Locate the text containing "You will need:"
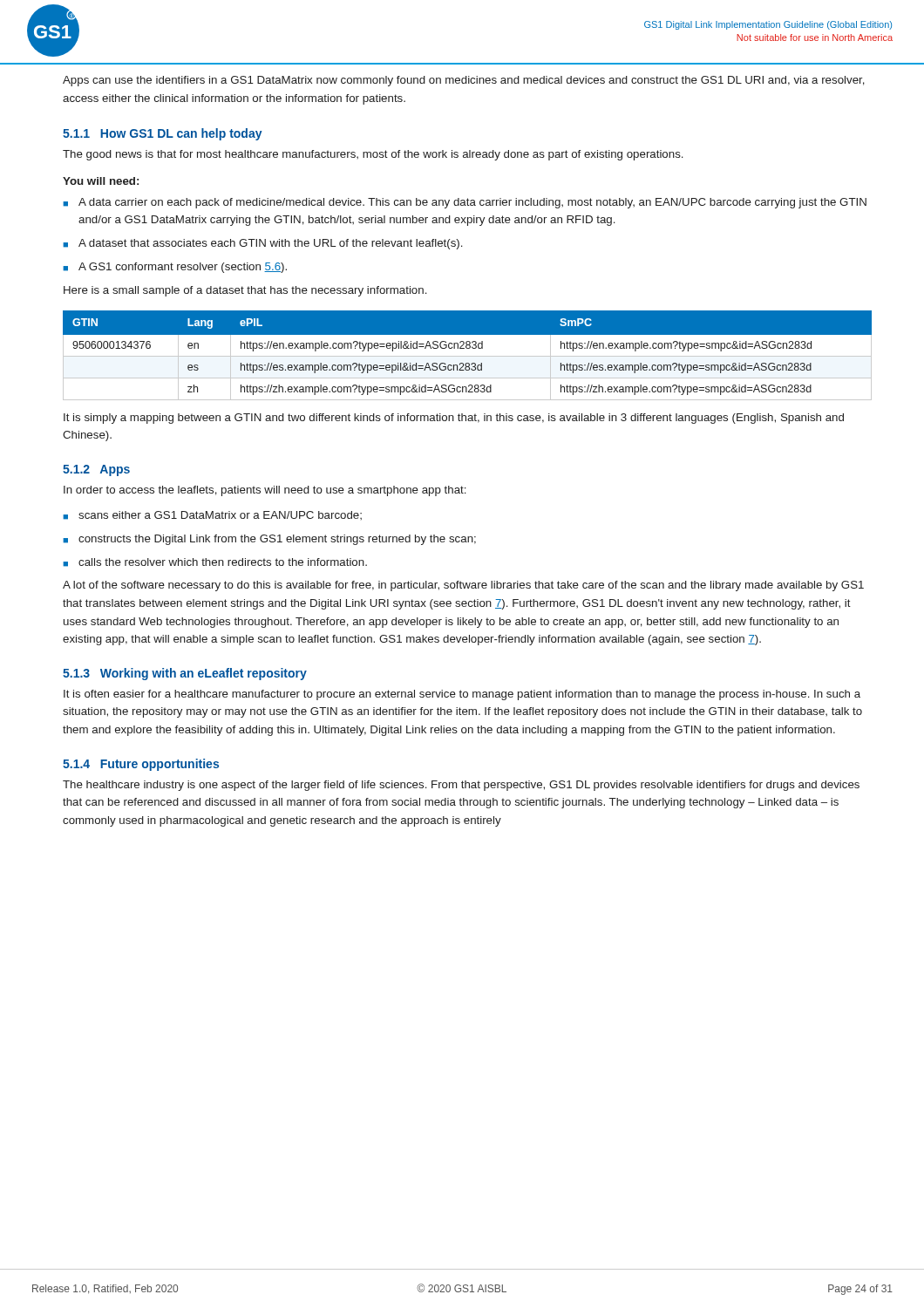The width and height of the screenshot is (924, 1308). pos(101,181)
